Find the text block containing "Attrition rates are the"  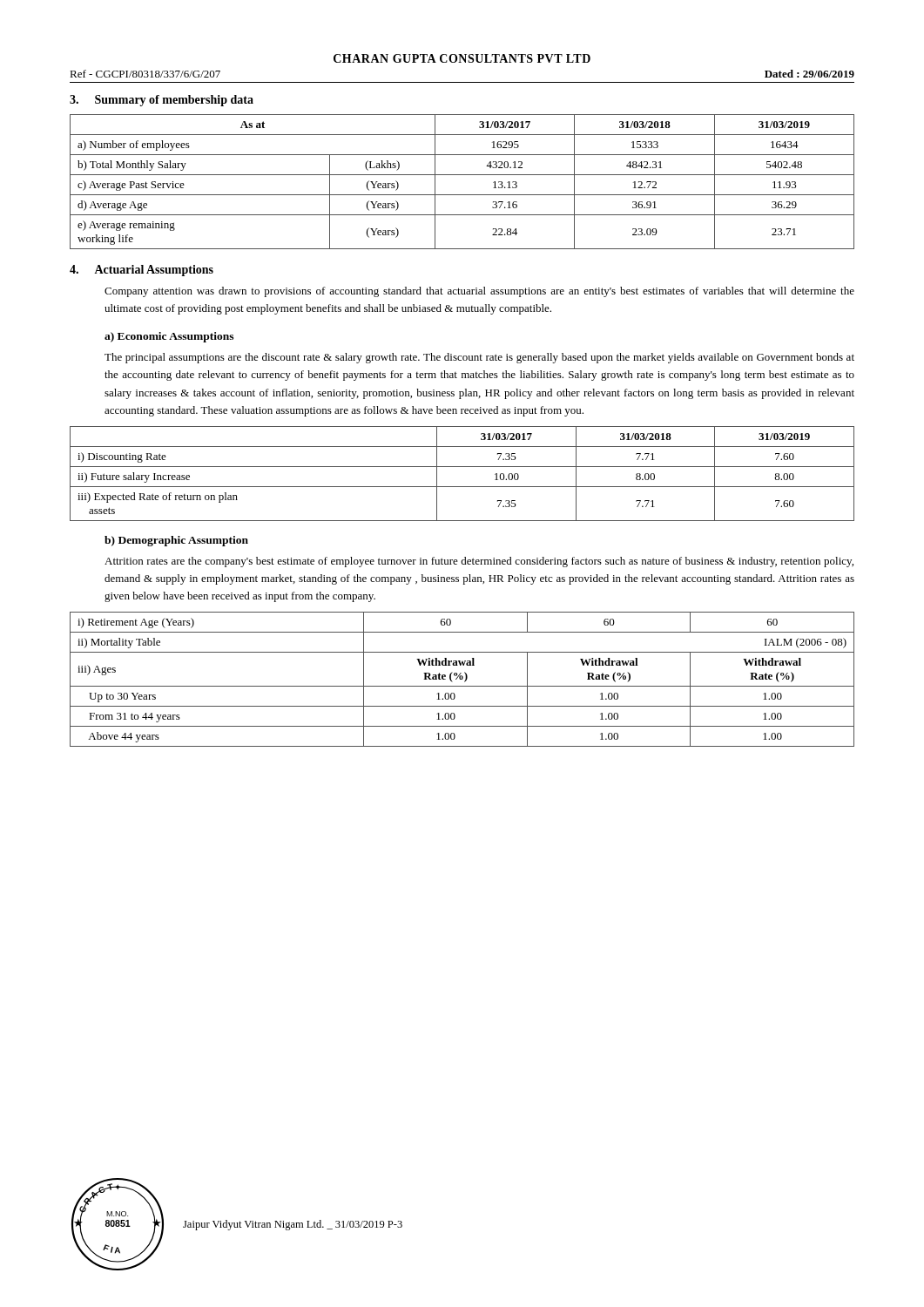coord(479,578)
